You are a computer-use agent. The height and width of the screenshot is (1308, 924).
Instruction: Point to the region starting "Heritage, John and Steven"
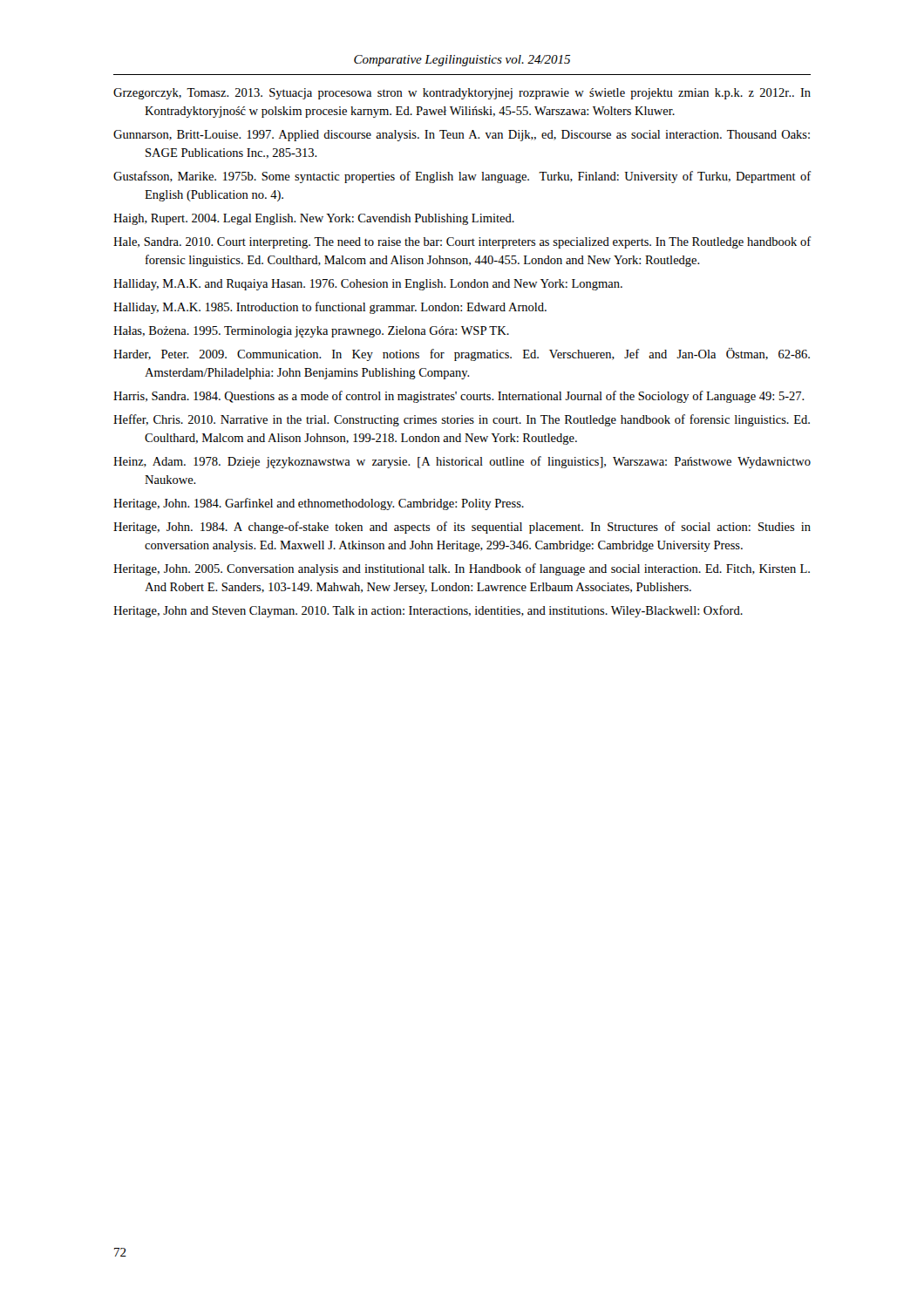pos(428,611)
